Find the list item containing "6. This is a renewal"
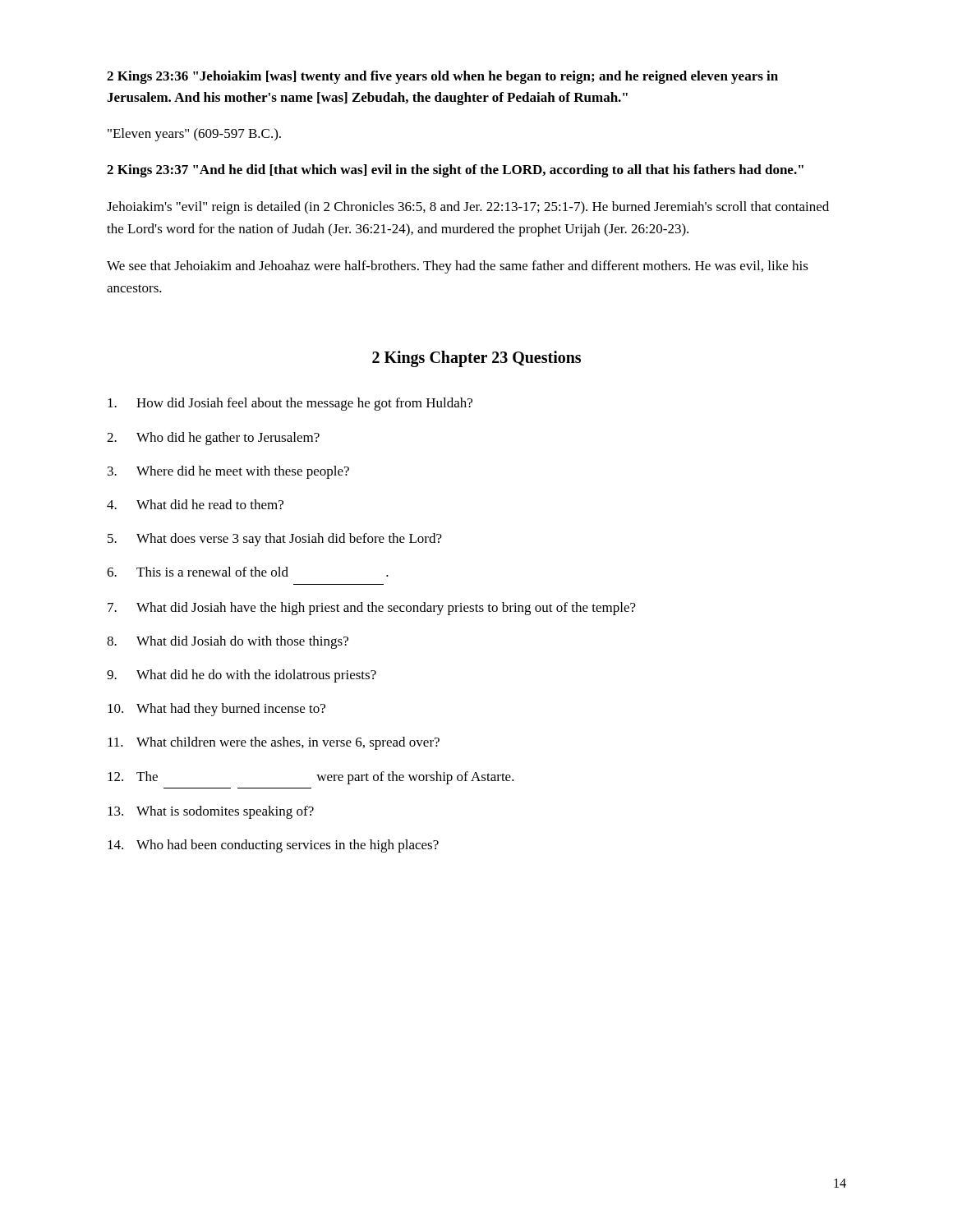953x1232 pixels. (x=248, y=572)
